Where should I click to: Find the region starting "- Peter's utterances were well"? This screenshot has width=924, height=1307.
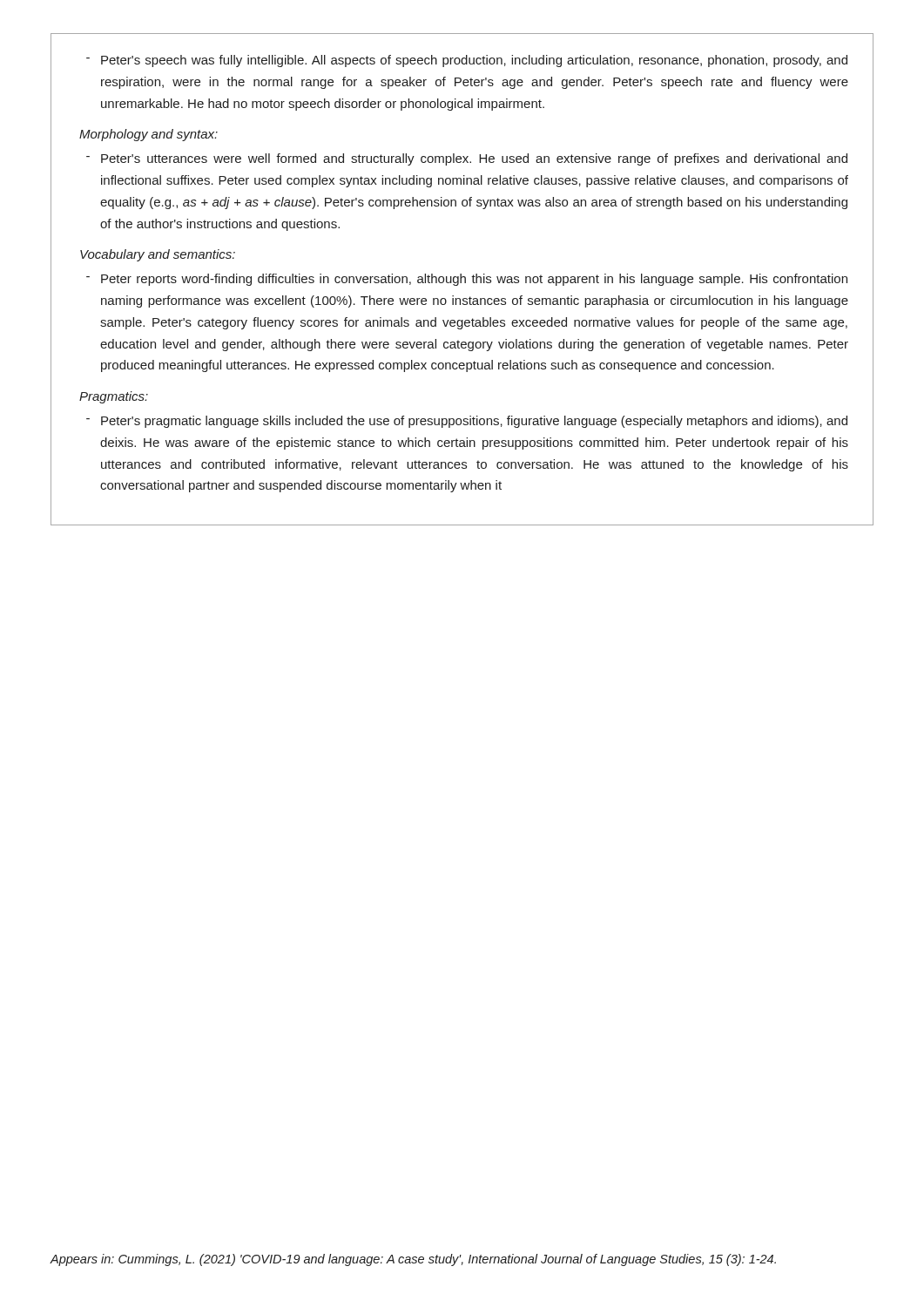462,191
